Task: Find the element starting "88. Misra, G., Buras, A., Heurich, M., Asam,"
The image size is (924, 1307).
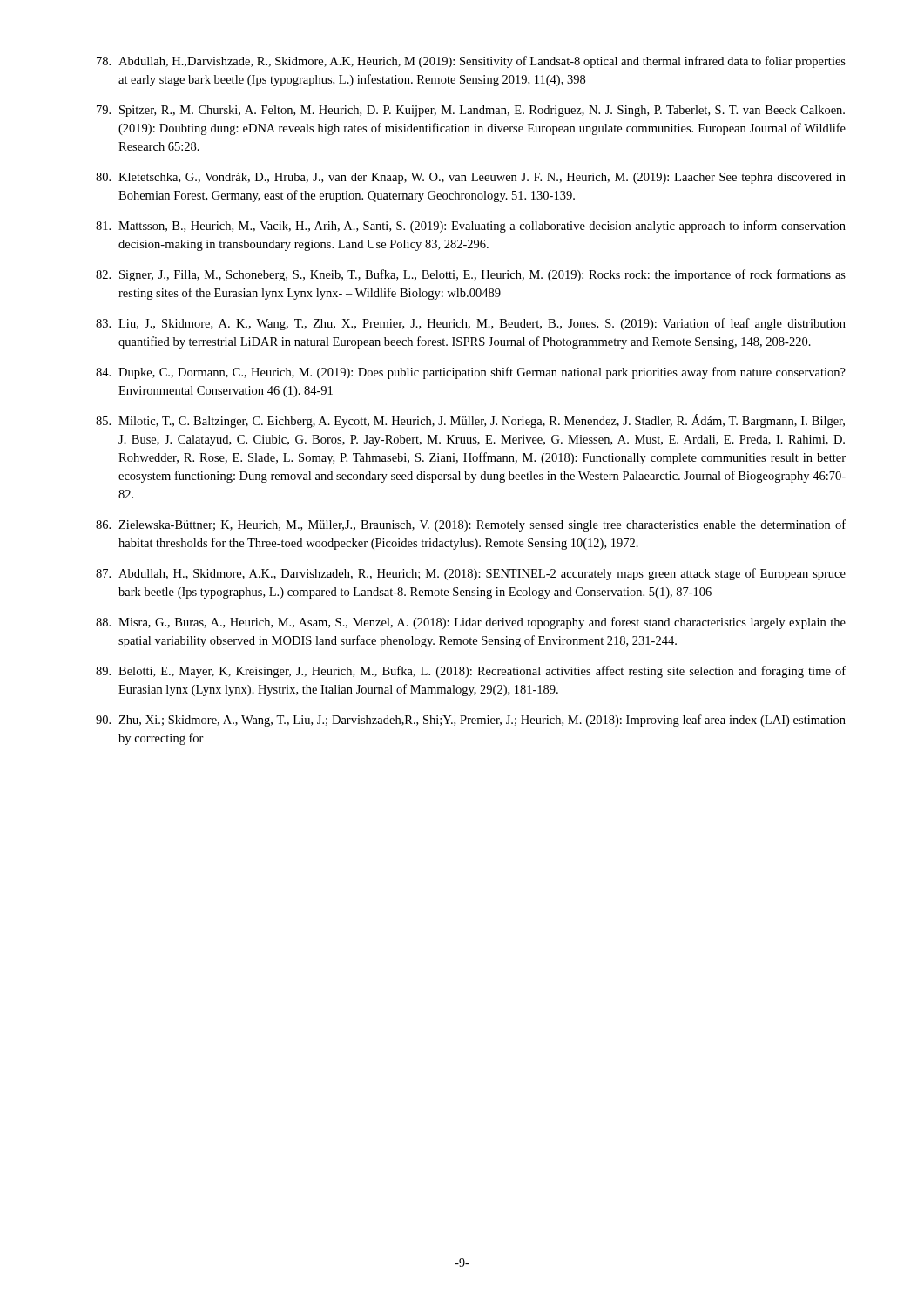Action: [x=462, y=632]
